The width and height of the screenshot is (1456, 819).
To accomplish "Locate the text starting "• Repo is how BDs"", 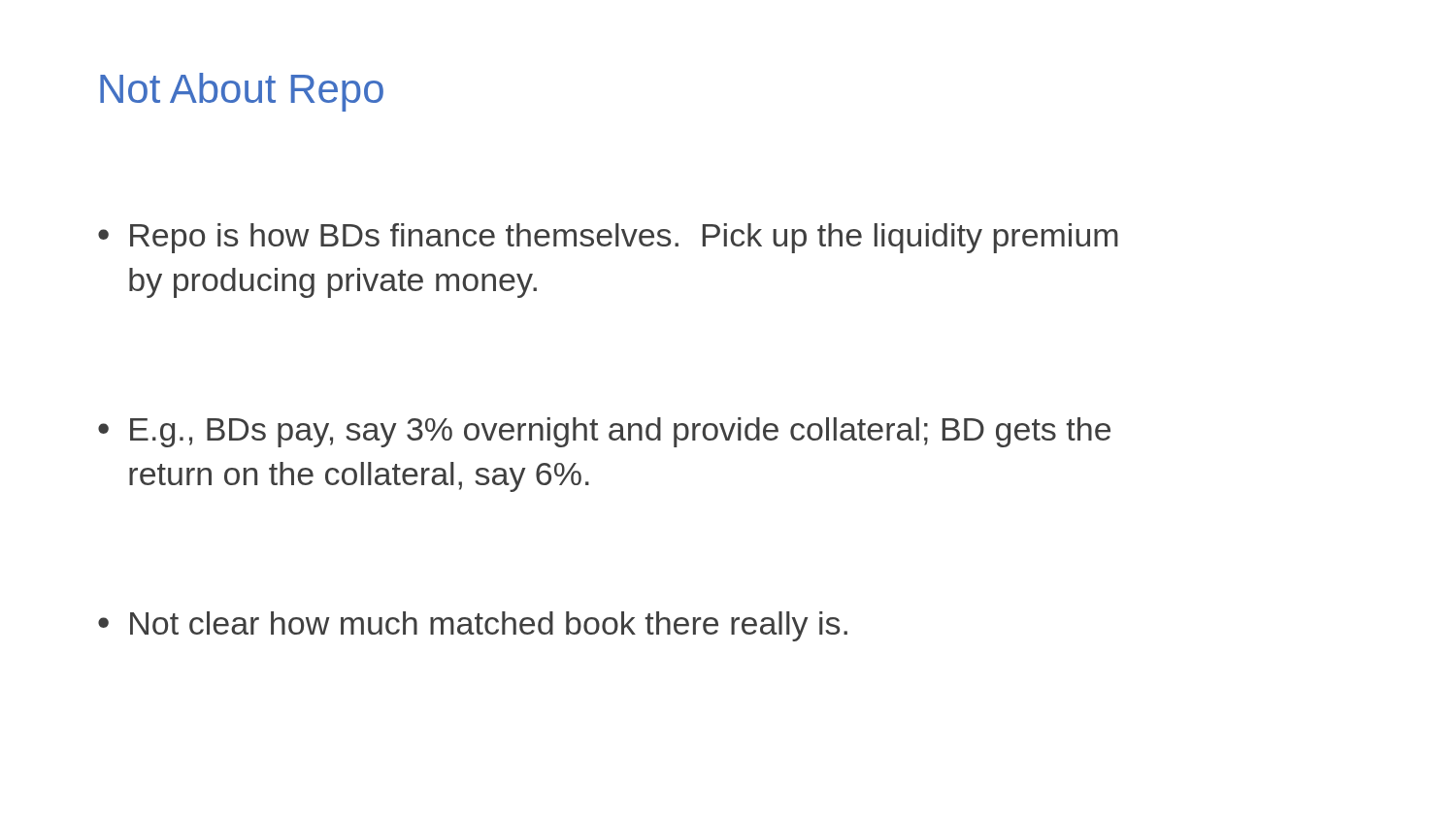I will click(x=718, y=258).
